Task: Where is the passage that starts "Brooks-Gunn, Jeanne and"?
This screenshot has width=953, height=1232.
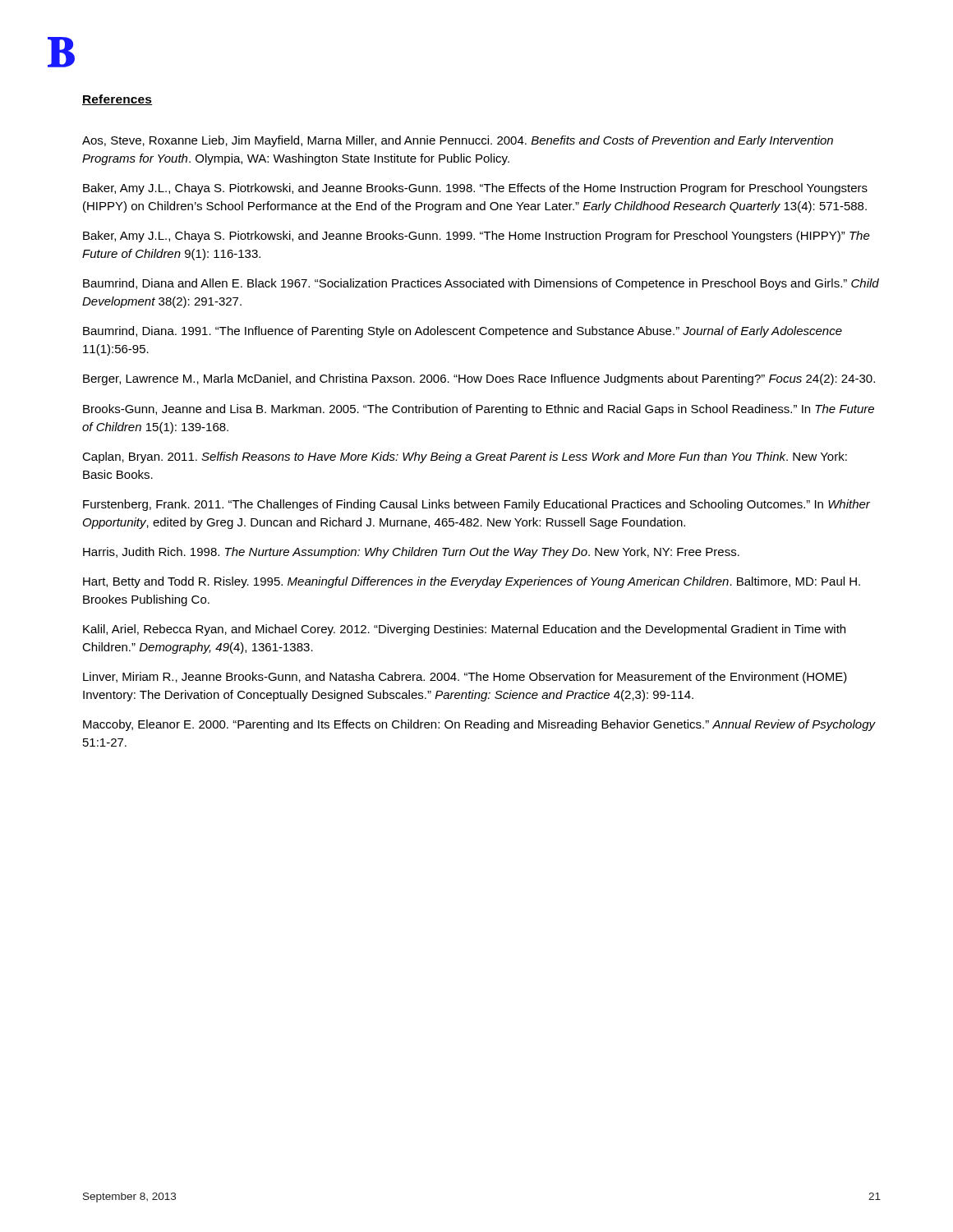Action: click(x=478, y=417)
